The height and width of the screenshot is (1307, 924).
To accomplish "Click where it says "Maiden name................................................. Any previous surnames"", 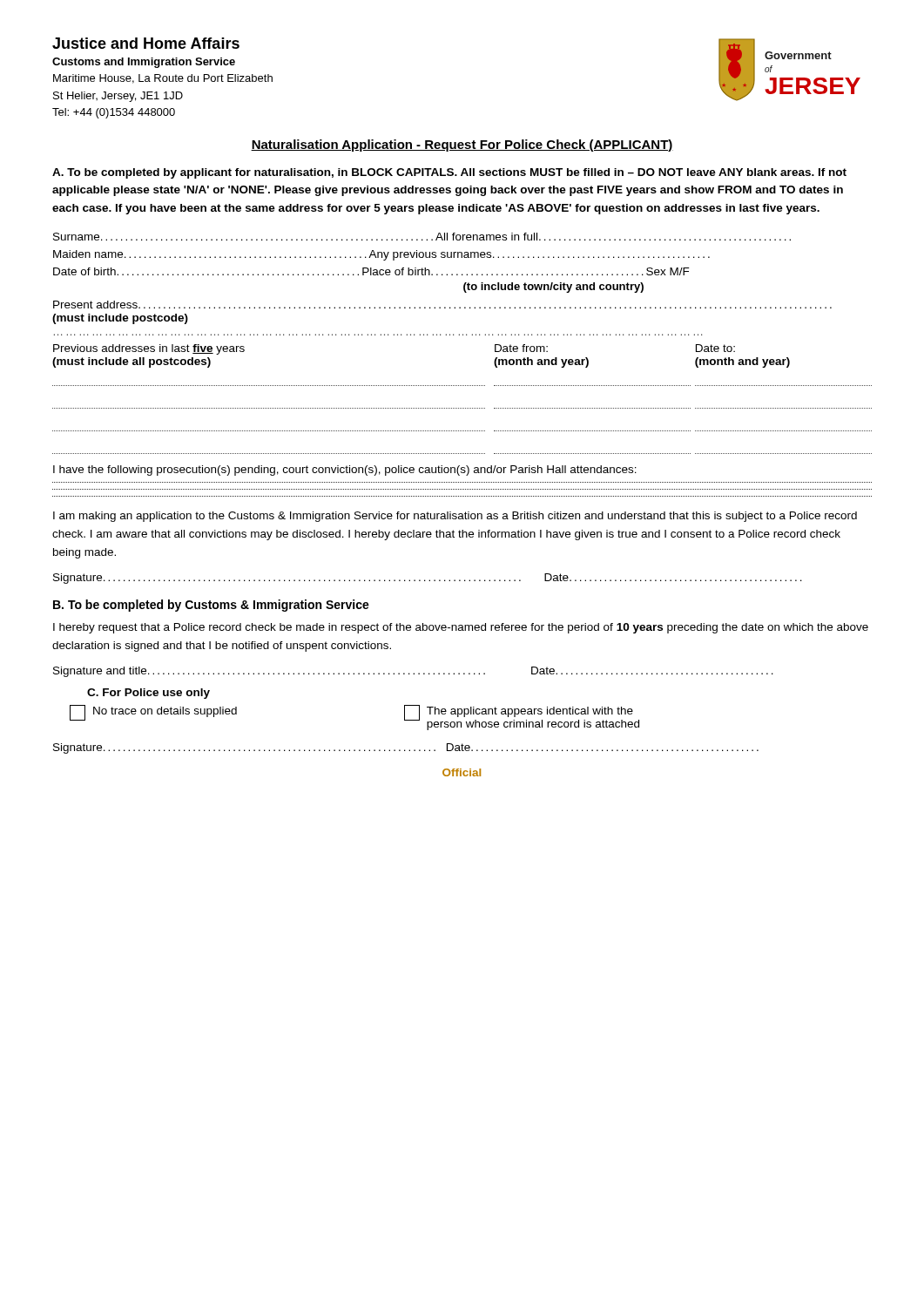I will (382, 254).
